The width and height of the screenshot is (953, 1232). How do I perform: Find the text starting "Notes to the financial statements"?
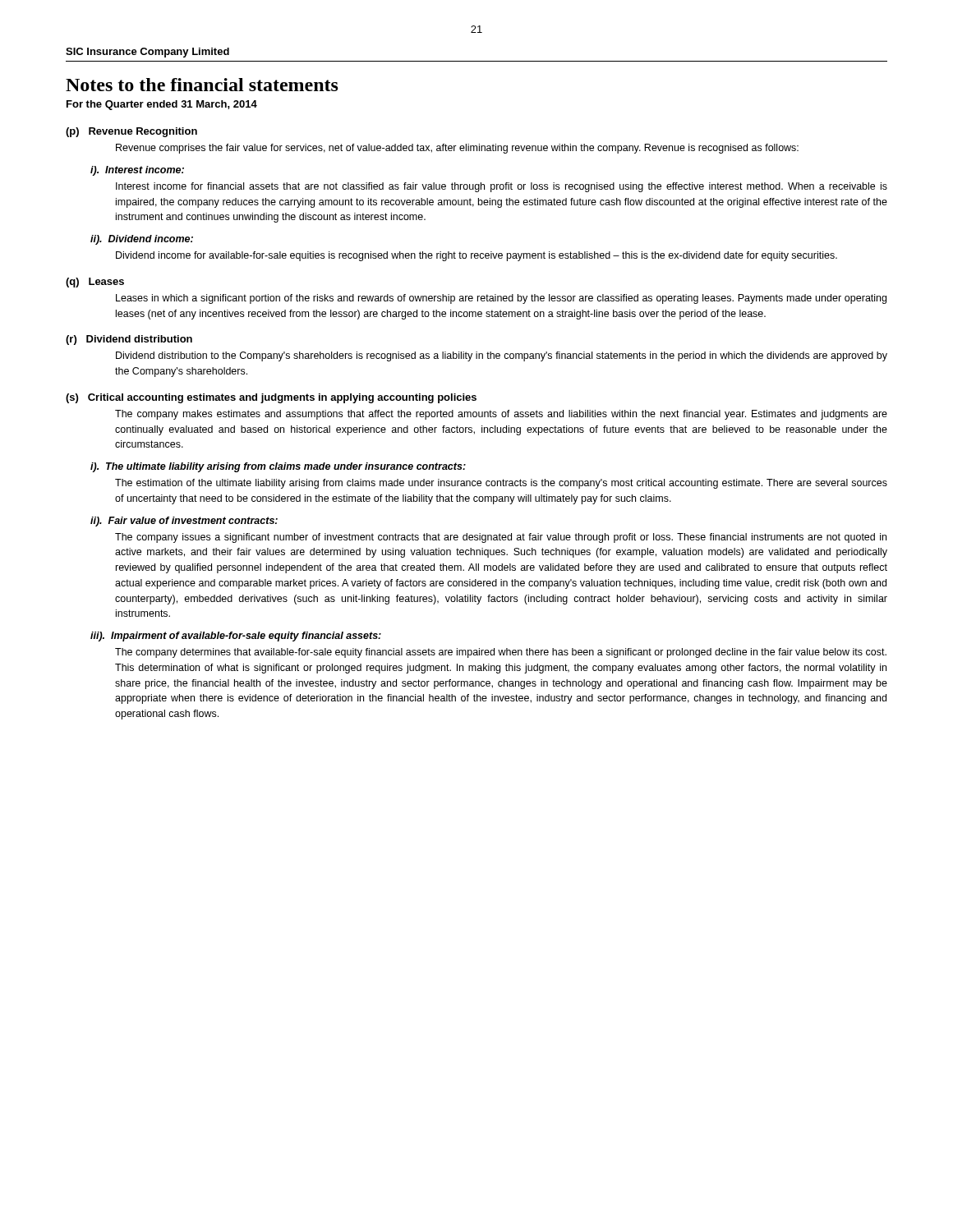tap(202, 85)
